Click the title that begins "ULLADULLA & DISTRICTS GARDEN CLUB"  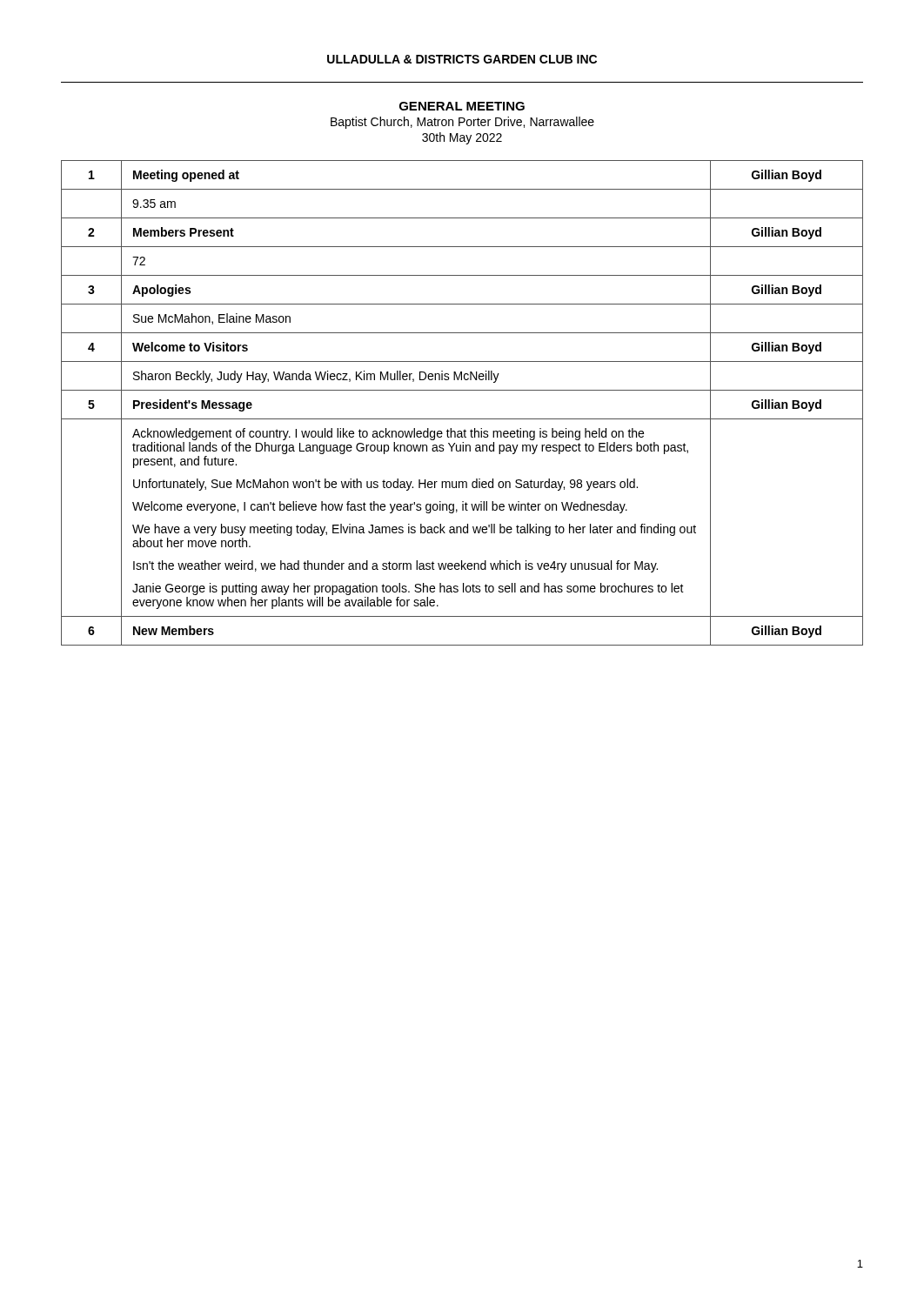[x=462, y=59]
